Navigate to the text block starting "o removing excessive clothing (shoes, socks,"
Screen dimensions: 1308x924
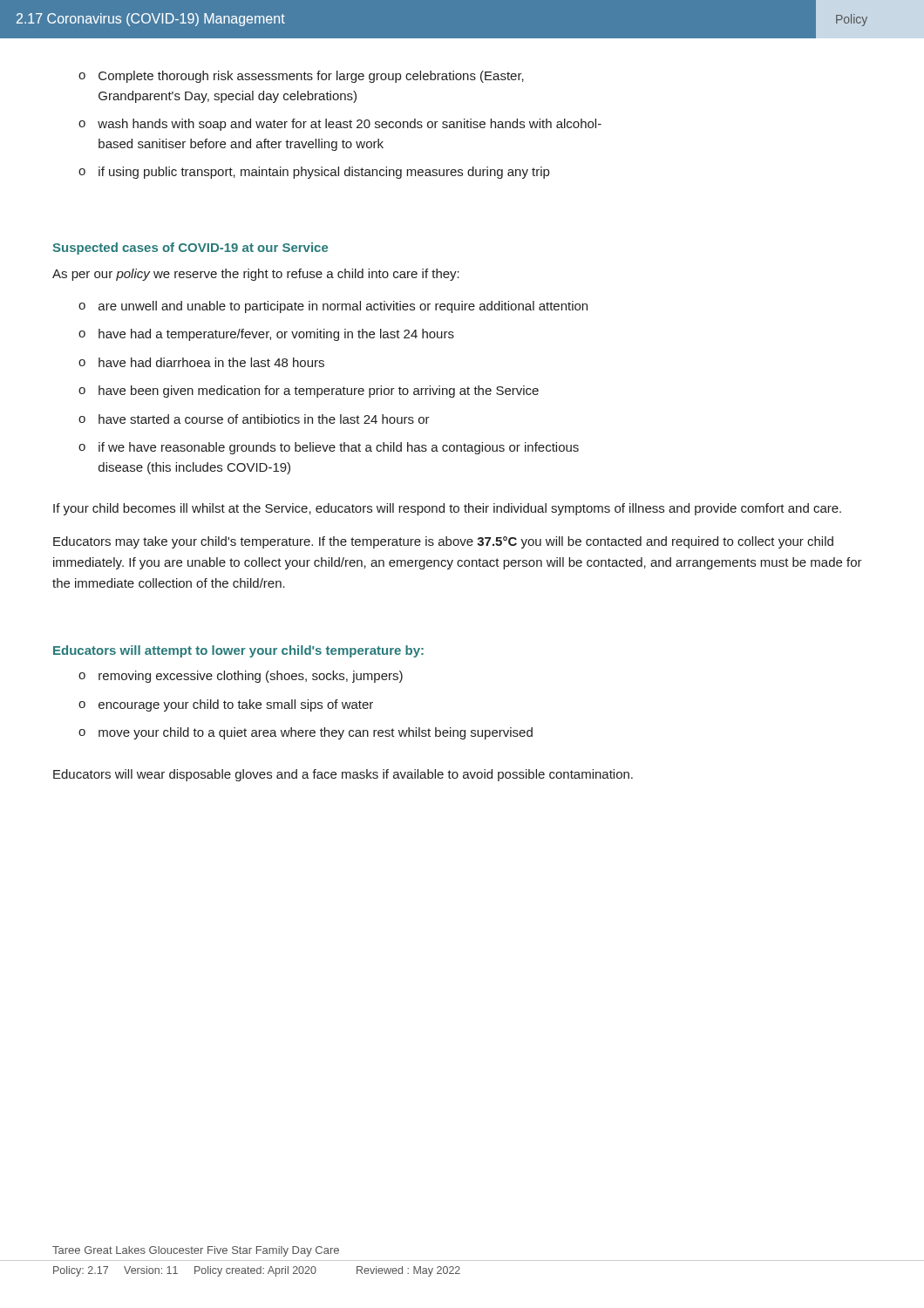click(x=241, y=676)
